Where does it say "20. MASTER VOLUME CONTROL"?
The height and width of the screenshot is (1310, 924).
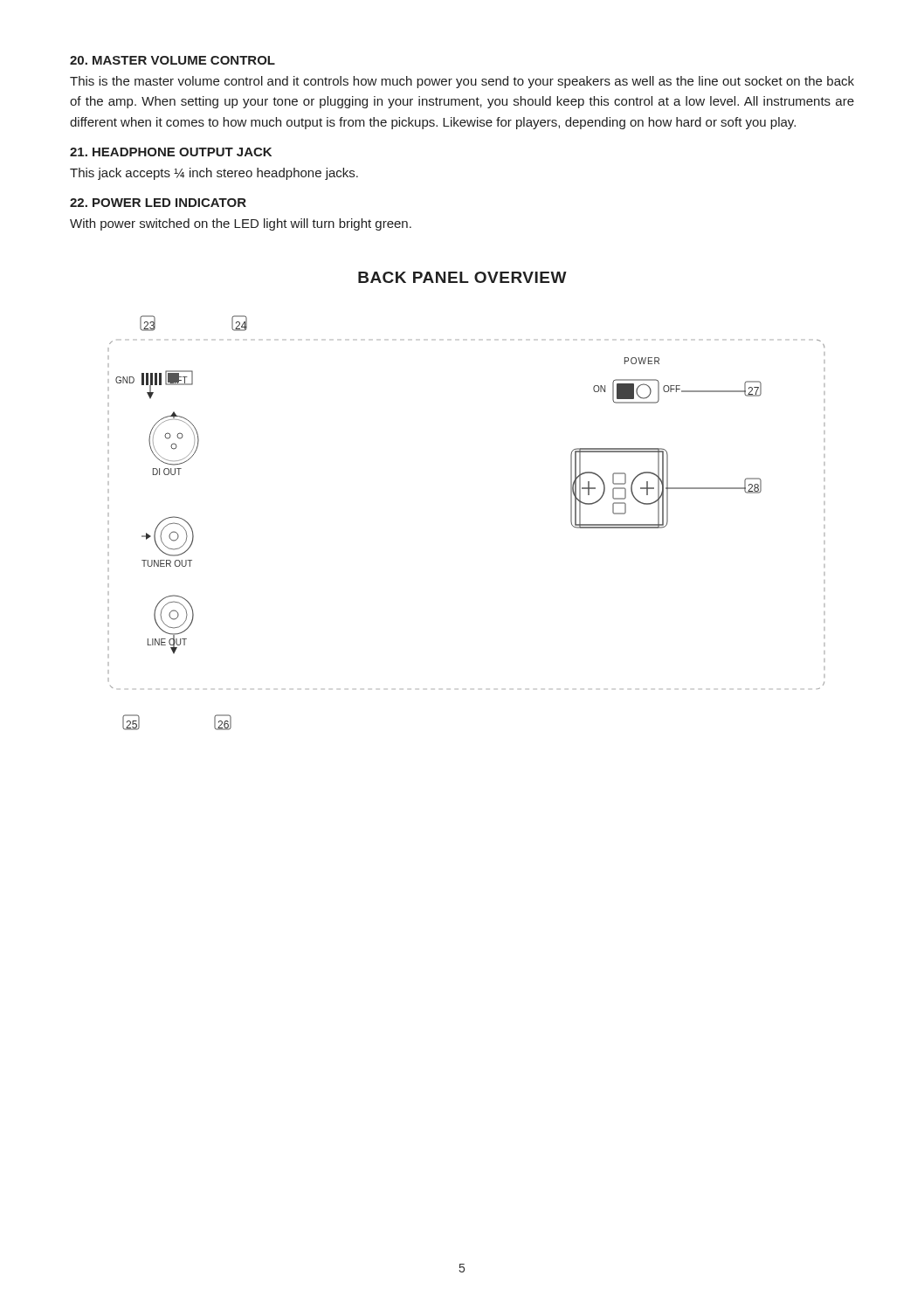click(172, 60)
